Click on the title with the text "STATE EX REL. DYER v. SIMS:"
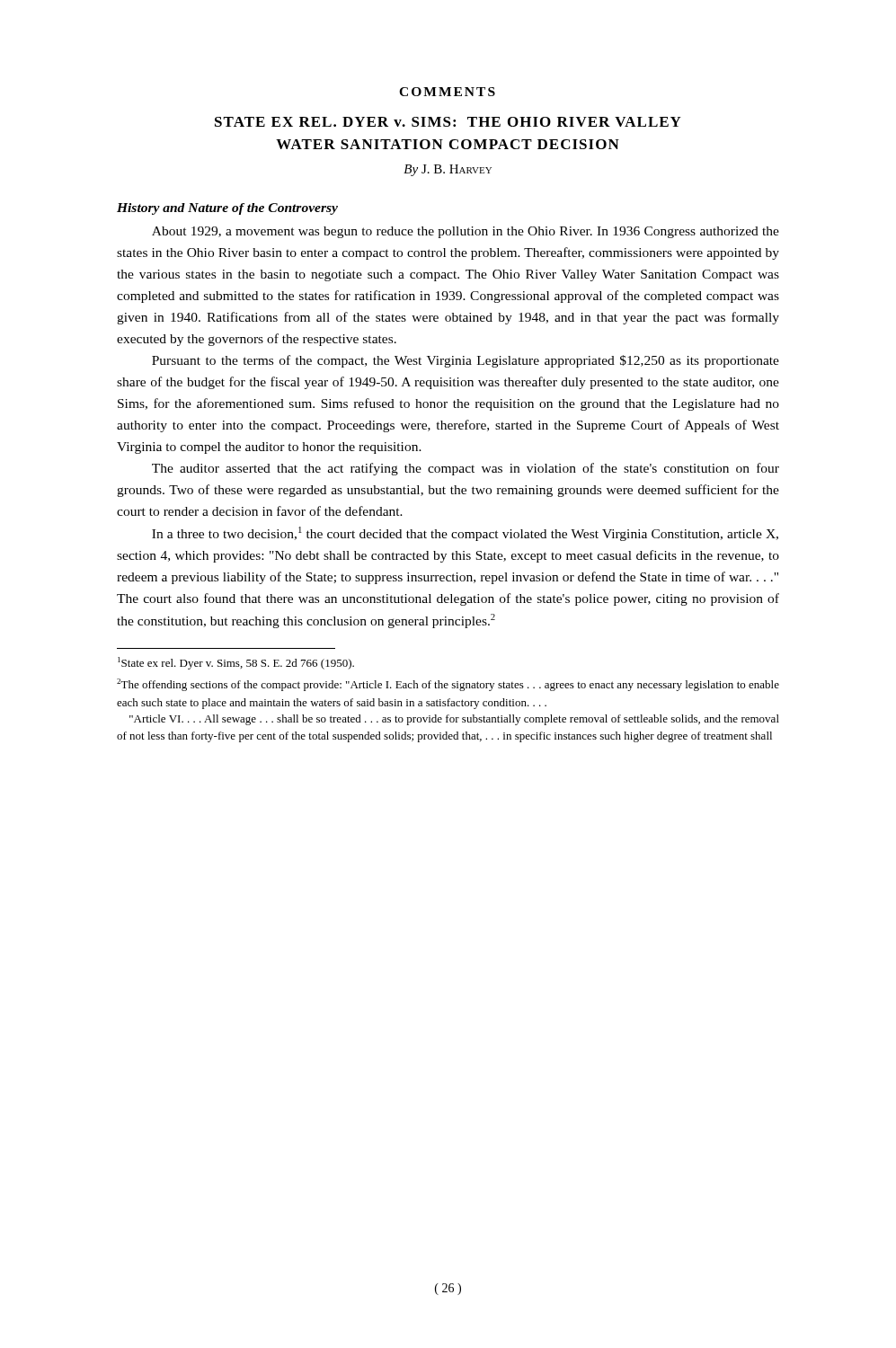896x1348 pixels. [448, 134]
